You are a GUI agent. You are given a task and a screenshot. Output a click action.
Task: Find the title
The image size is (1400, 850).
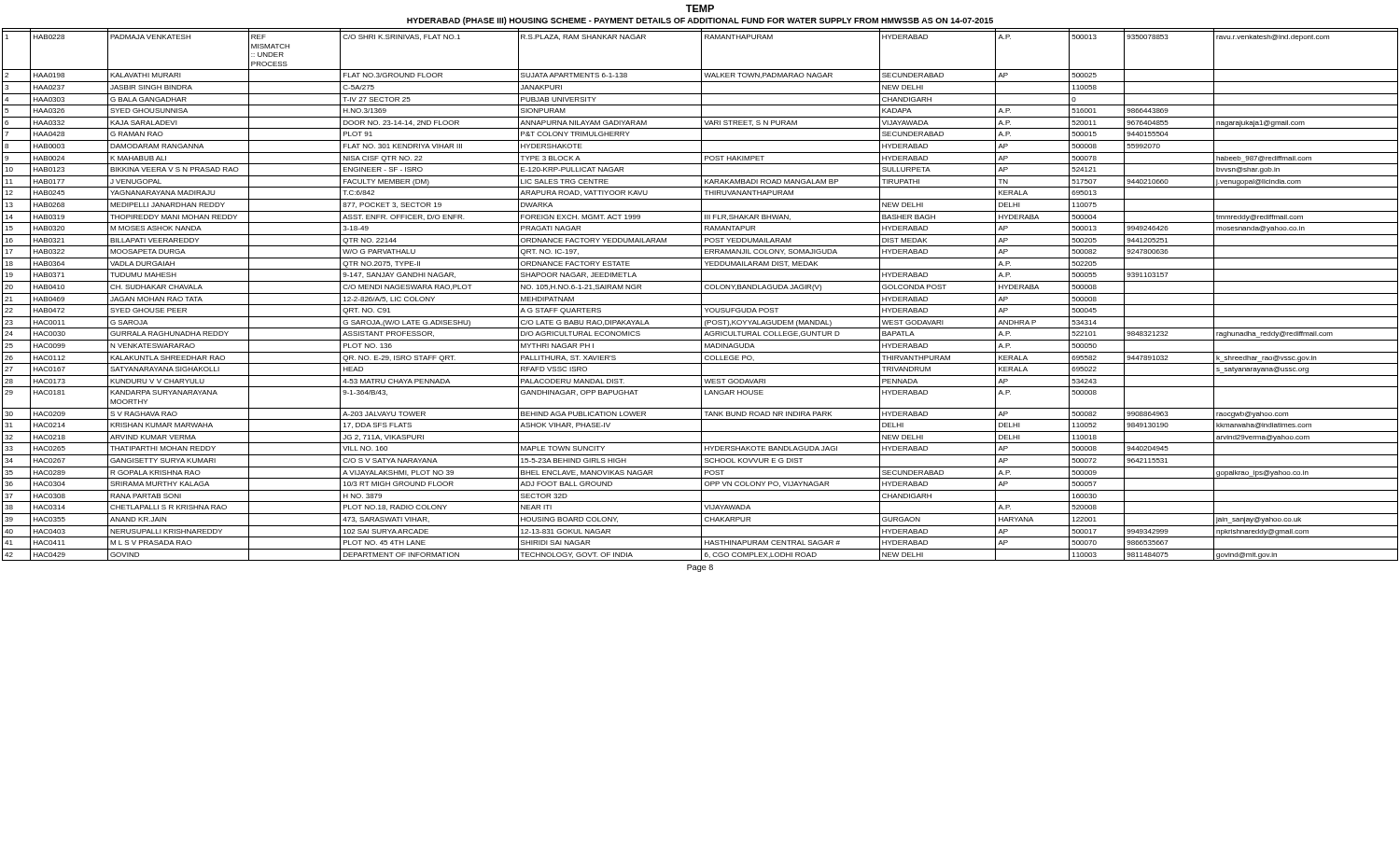pyautogui.click(x=700, y=21)
